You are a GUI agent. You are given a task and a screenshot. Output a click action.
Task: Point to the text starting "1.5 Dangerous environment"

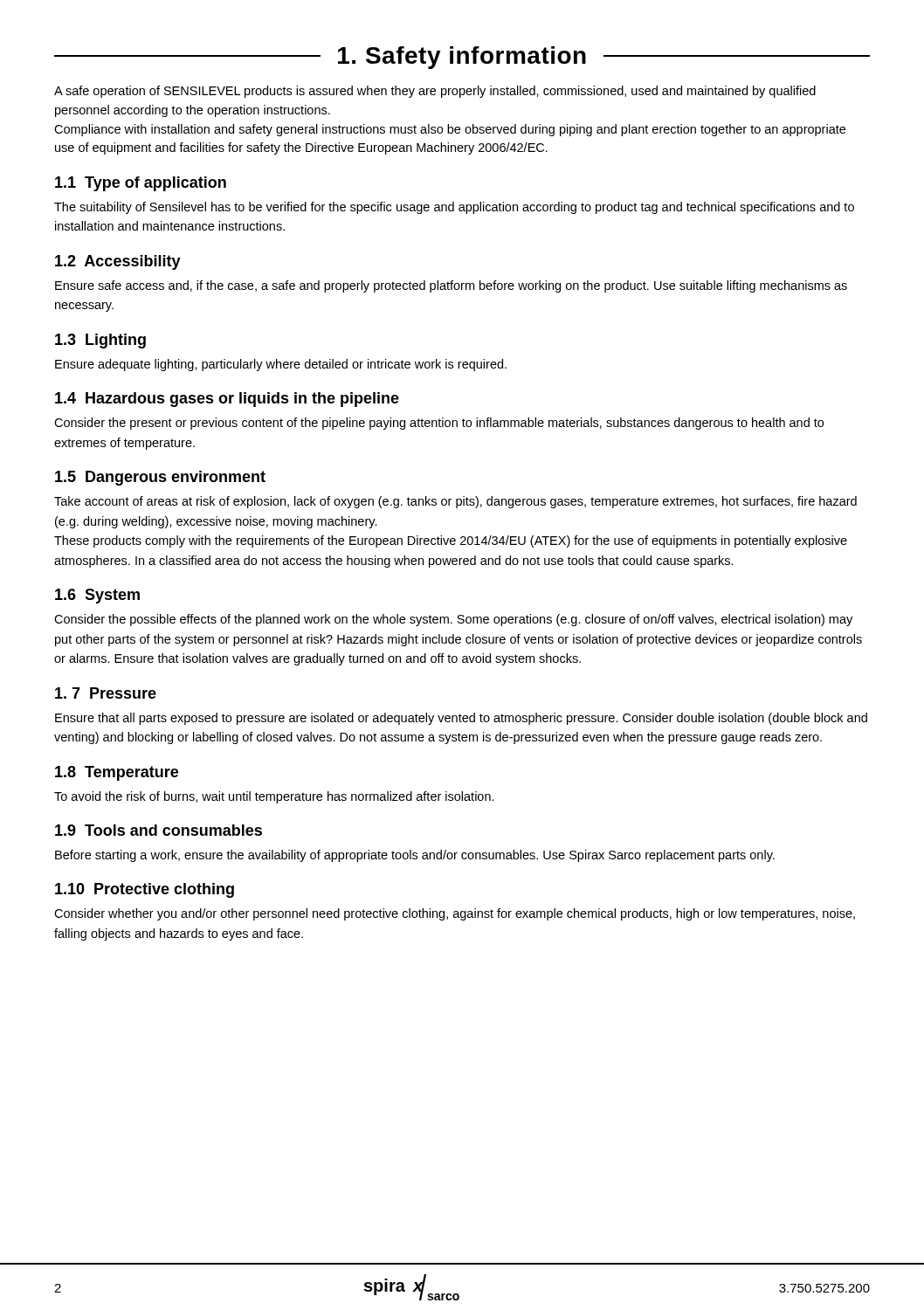(160, 477)
